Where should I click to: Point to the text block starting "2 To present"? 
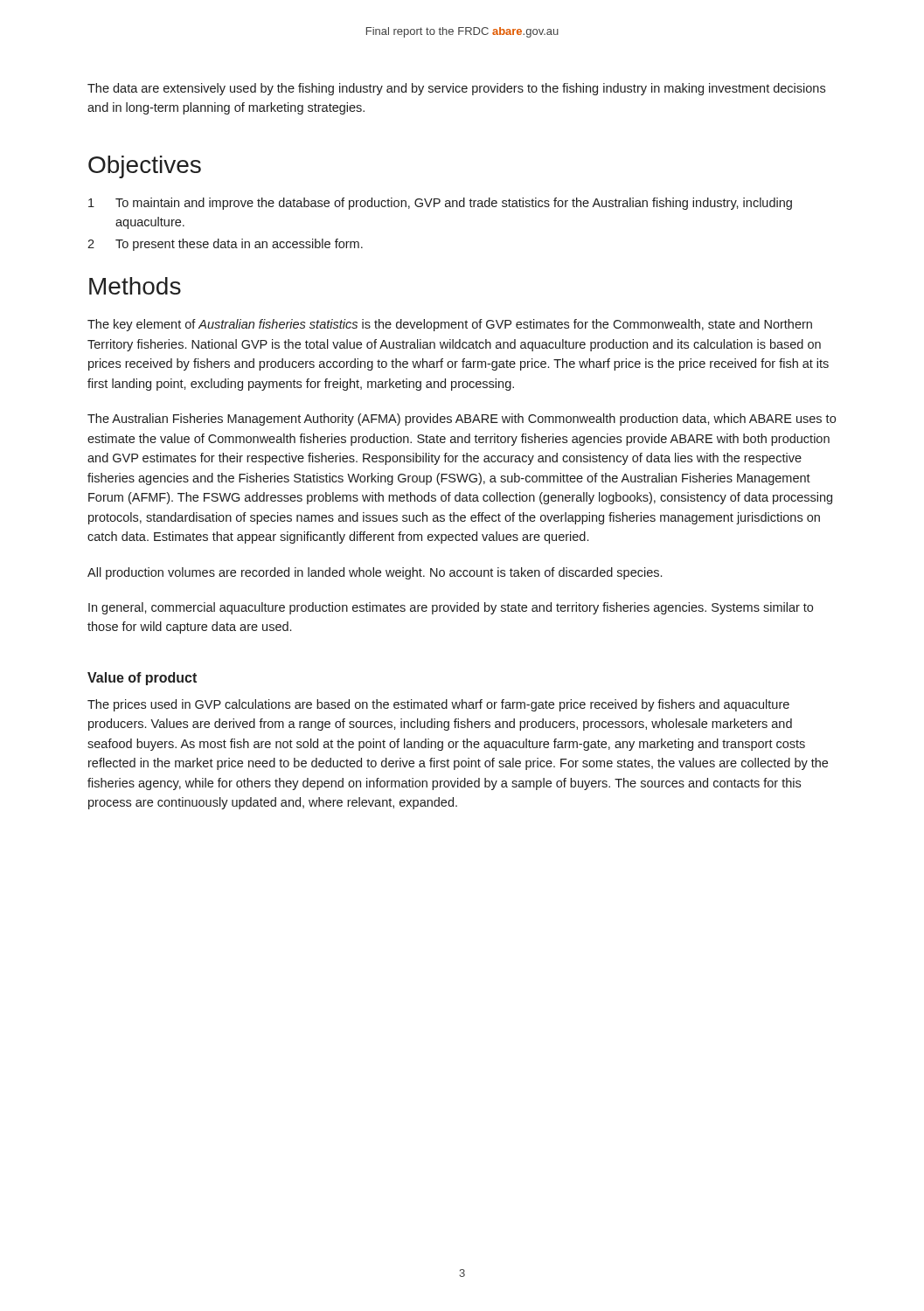tap(225, 245)
